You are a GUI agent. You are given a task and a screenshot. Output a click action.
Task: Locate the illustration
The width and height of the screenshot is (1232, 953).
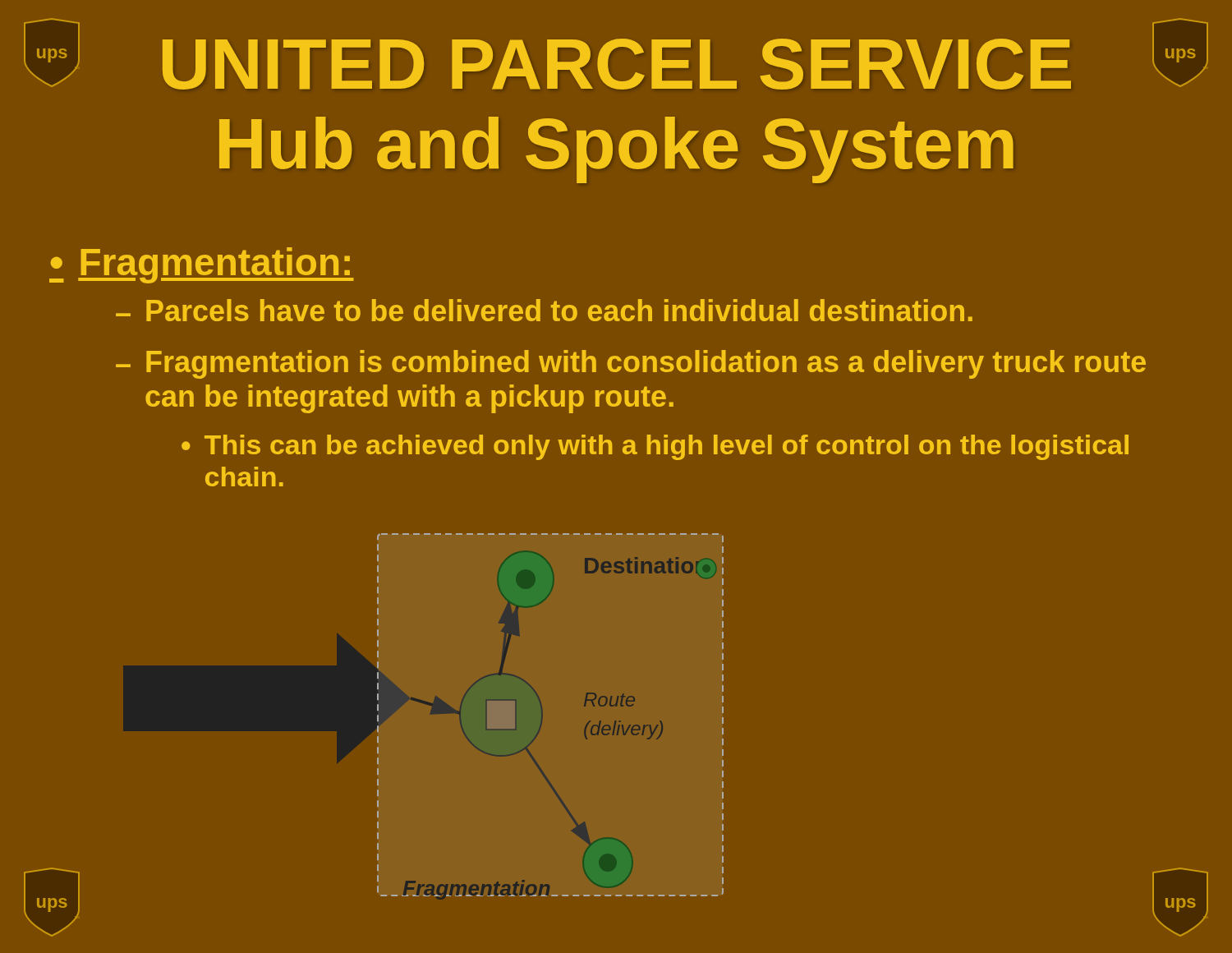(513, 715)
